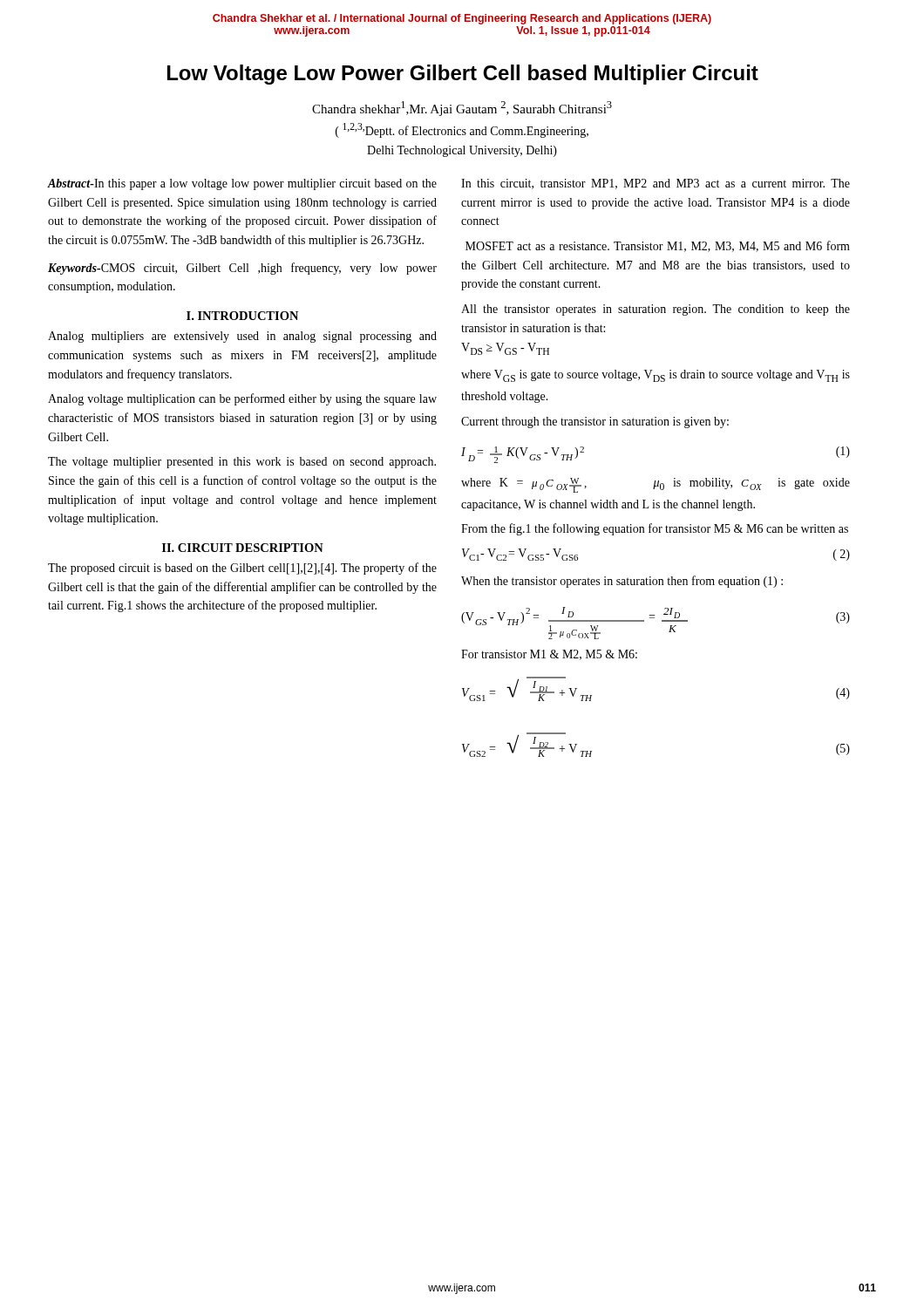The width and height of the screenshot is (924, 1308).
Task: Point to the text starting "For transistor M1 & M2, M5"
Action: (550, 654)
